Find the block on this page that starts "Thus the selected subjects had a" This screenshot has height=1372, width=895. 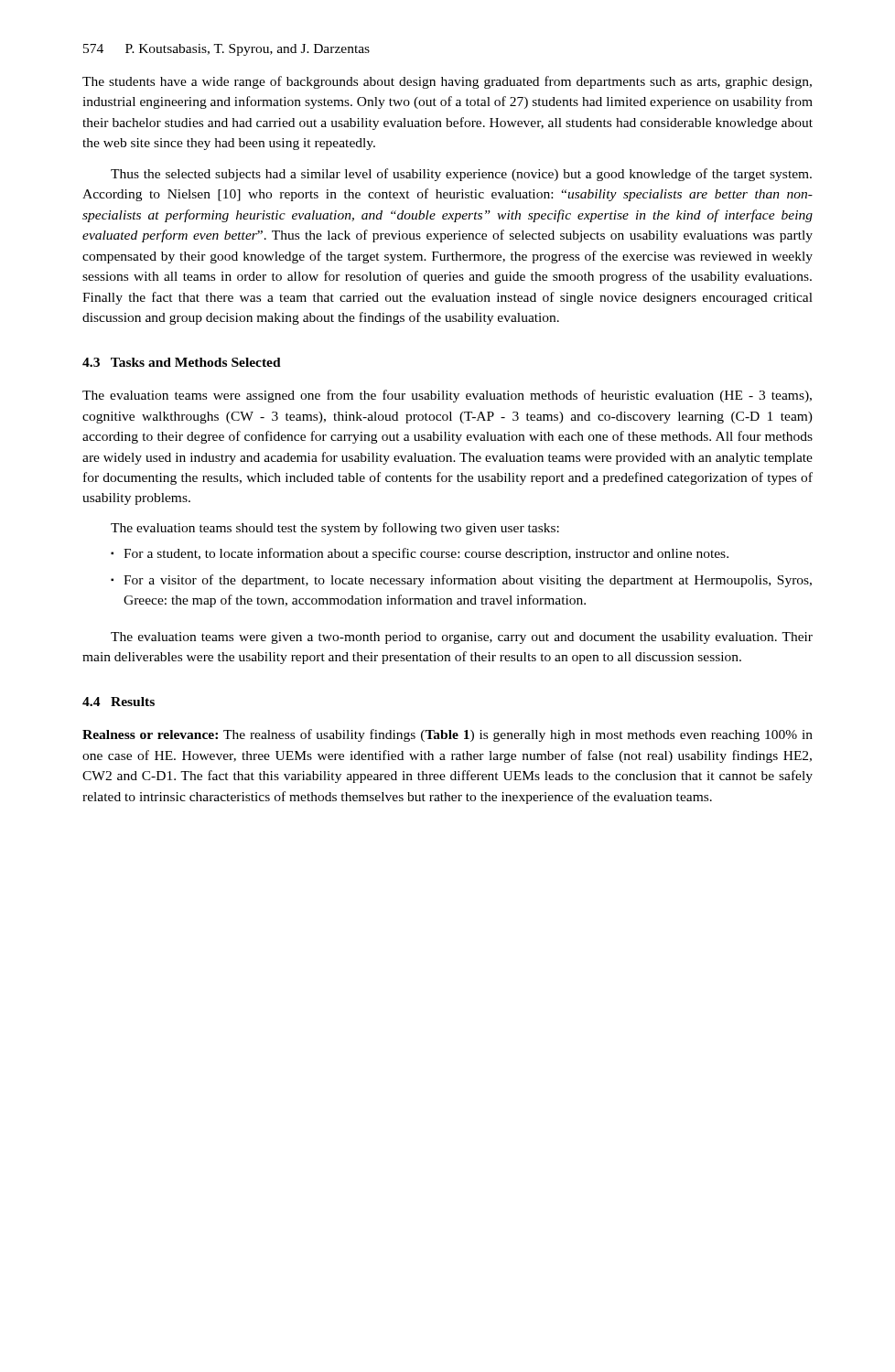(448, 245)
